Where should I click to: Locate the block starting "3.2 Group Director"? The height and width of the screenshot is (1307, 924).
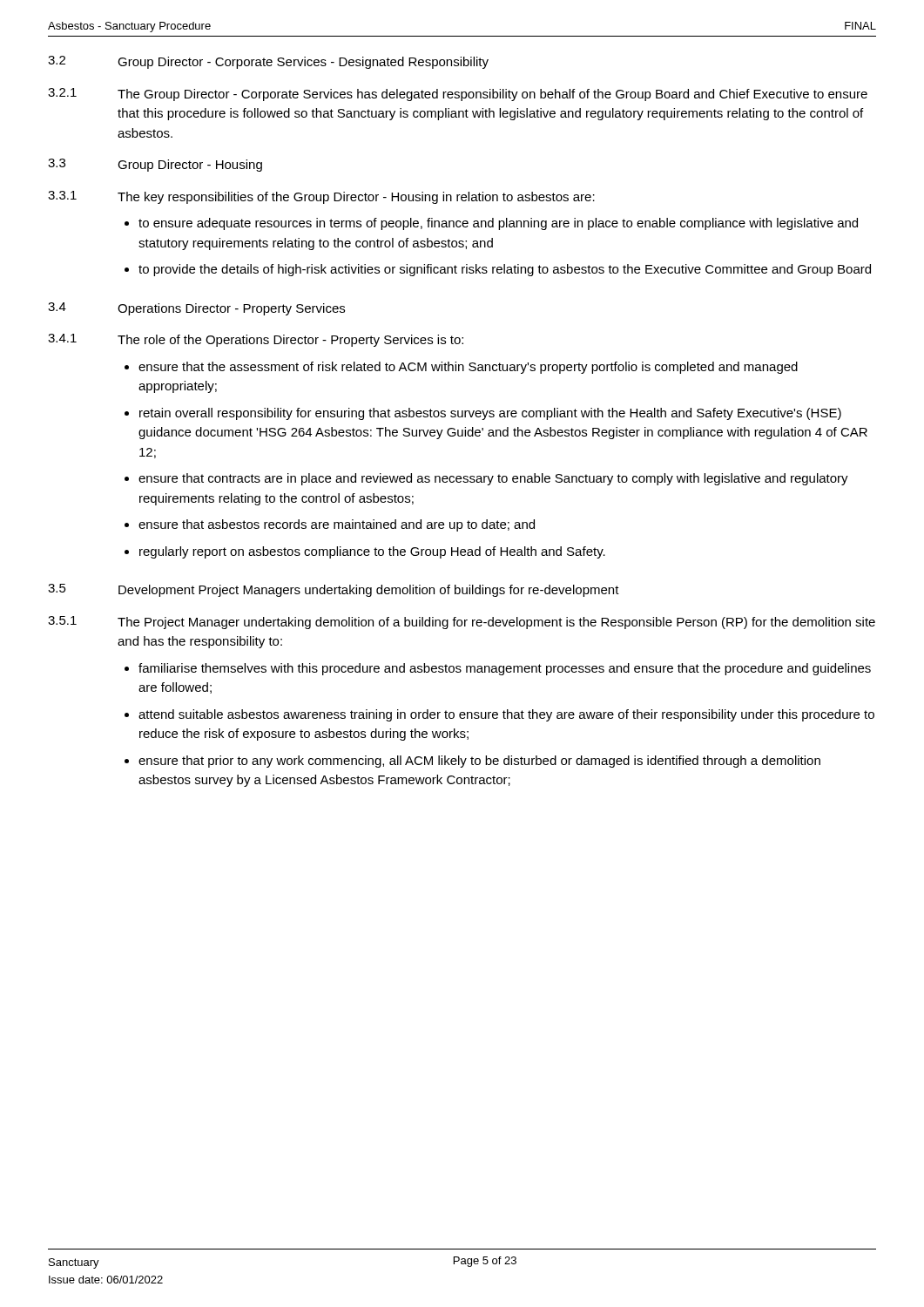462,62
